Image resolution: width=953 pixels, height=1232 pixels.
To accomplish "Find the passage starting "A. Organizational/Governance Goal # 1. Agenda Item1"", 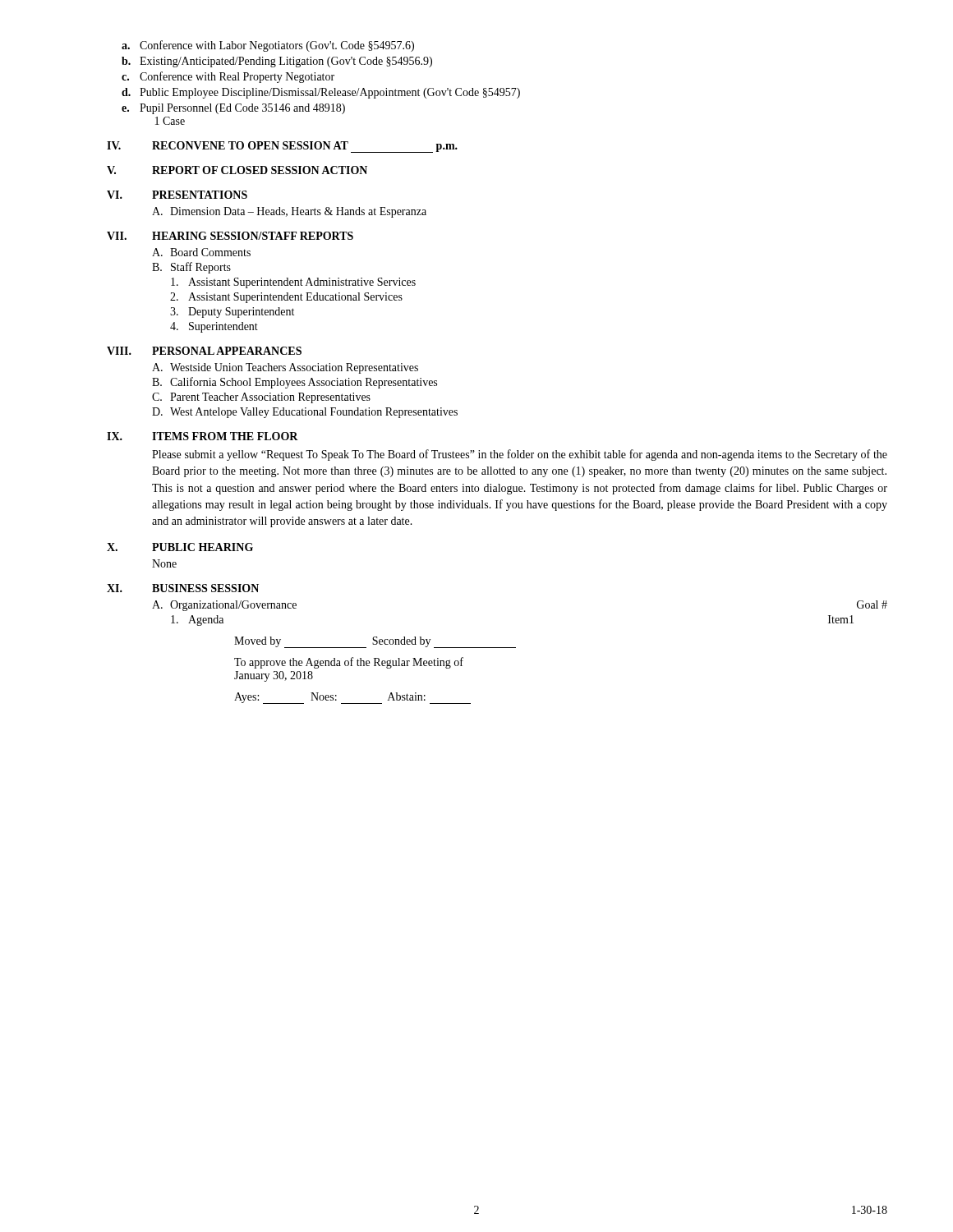I will pos(520,652).
